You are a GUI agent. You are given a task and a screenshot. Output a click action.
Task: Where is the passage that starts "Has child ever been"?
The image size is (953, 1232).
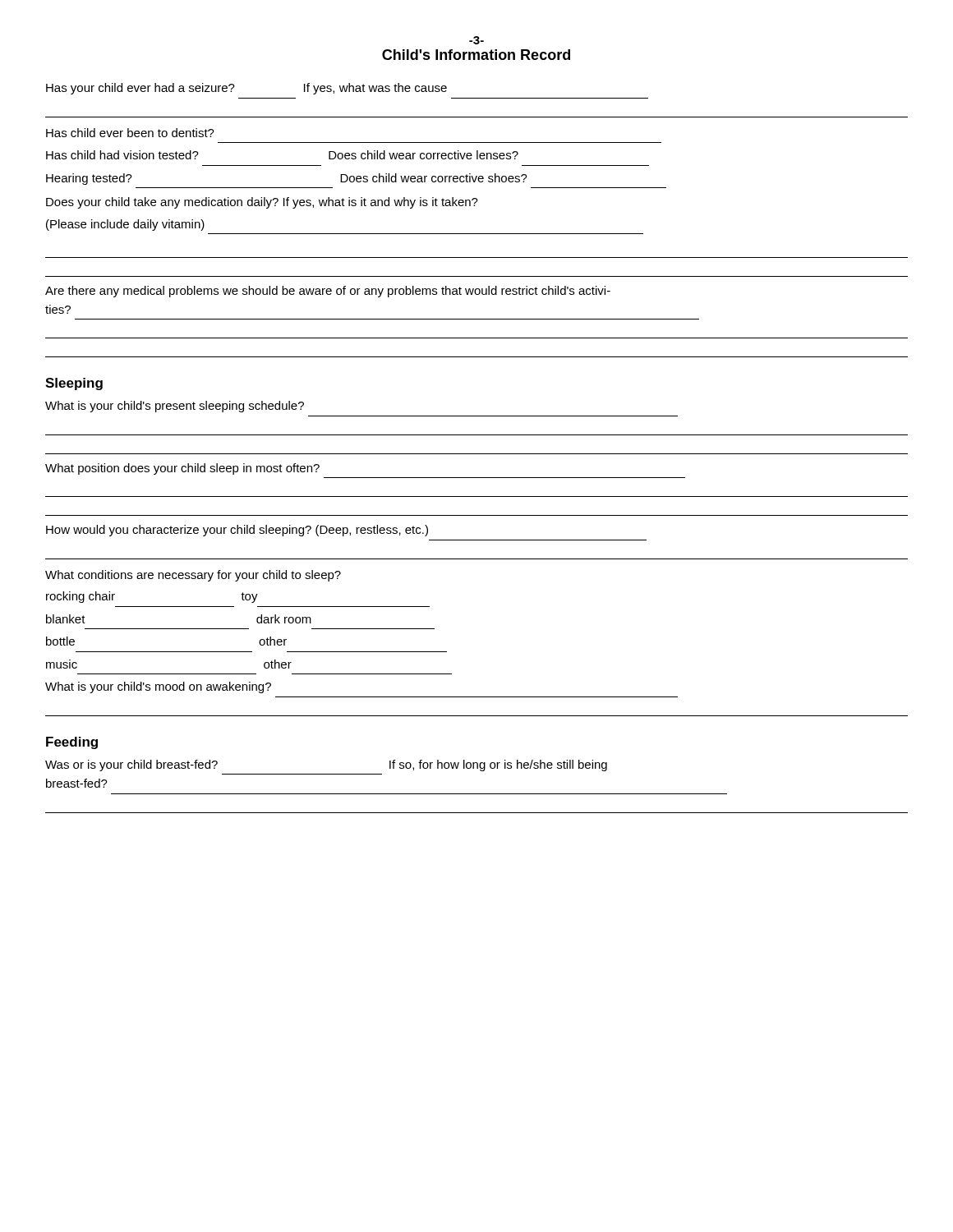pyautogui.click(x=353, y=133)
